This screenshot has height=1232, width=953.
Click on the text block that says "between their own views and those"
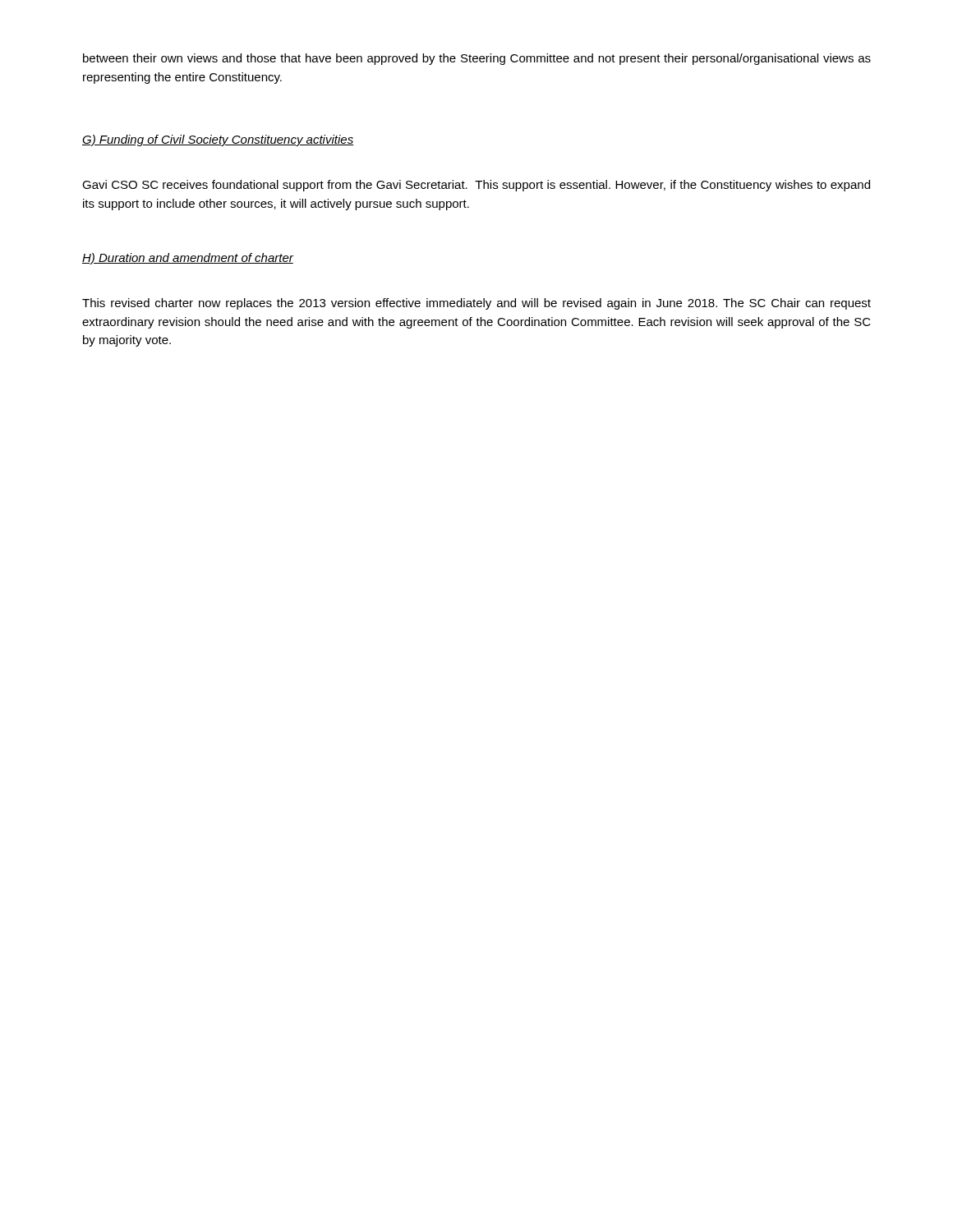(x=476, y=67)
